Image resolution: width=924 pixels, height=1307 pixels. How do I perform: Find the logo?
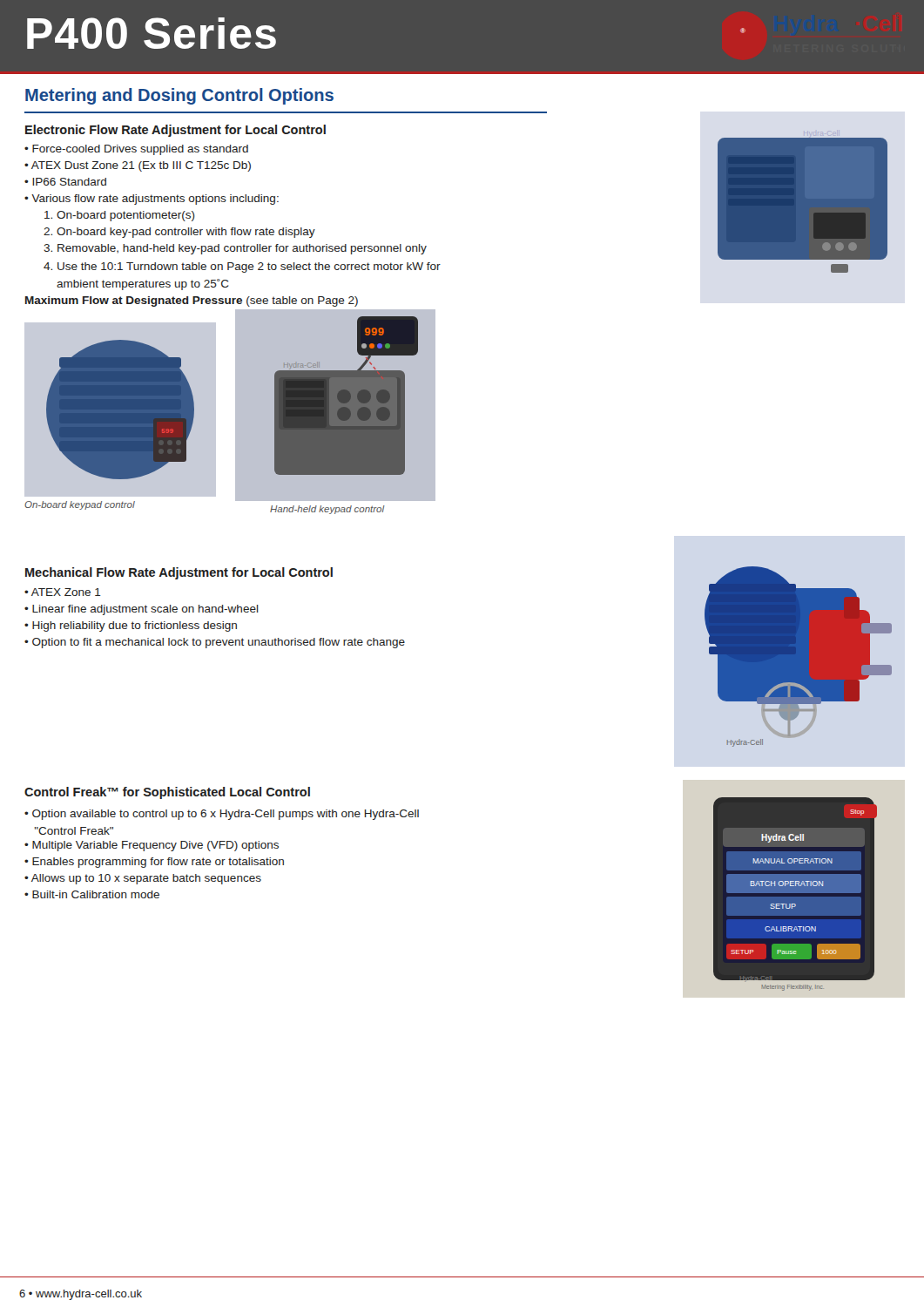click(x=813, y=36)
